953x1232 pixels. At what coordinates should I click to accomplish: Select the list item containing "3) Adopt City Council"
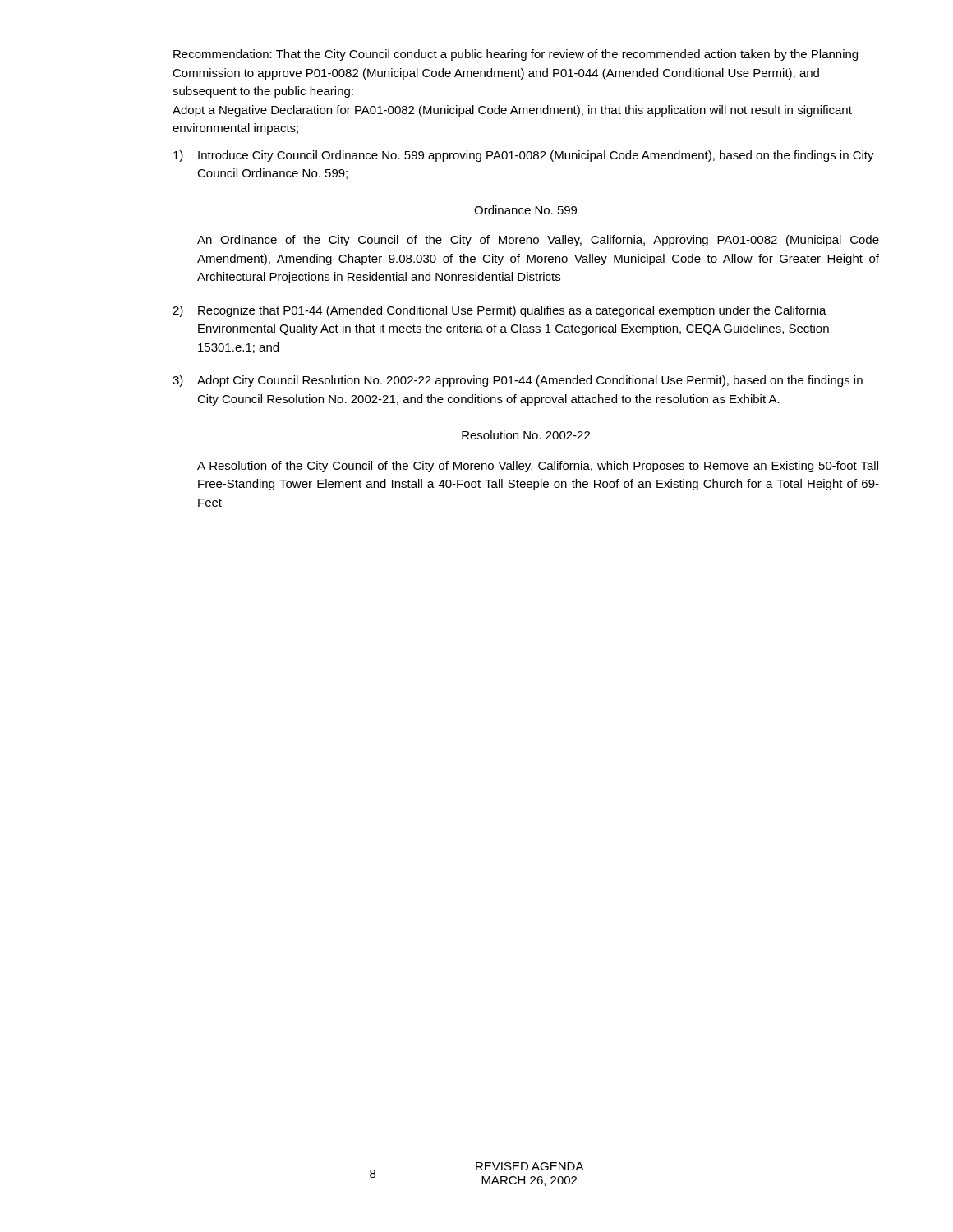526,390
